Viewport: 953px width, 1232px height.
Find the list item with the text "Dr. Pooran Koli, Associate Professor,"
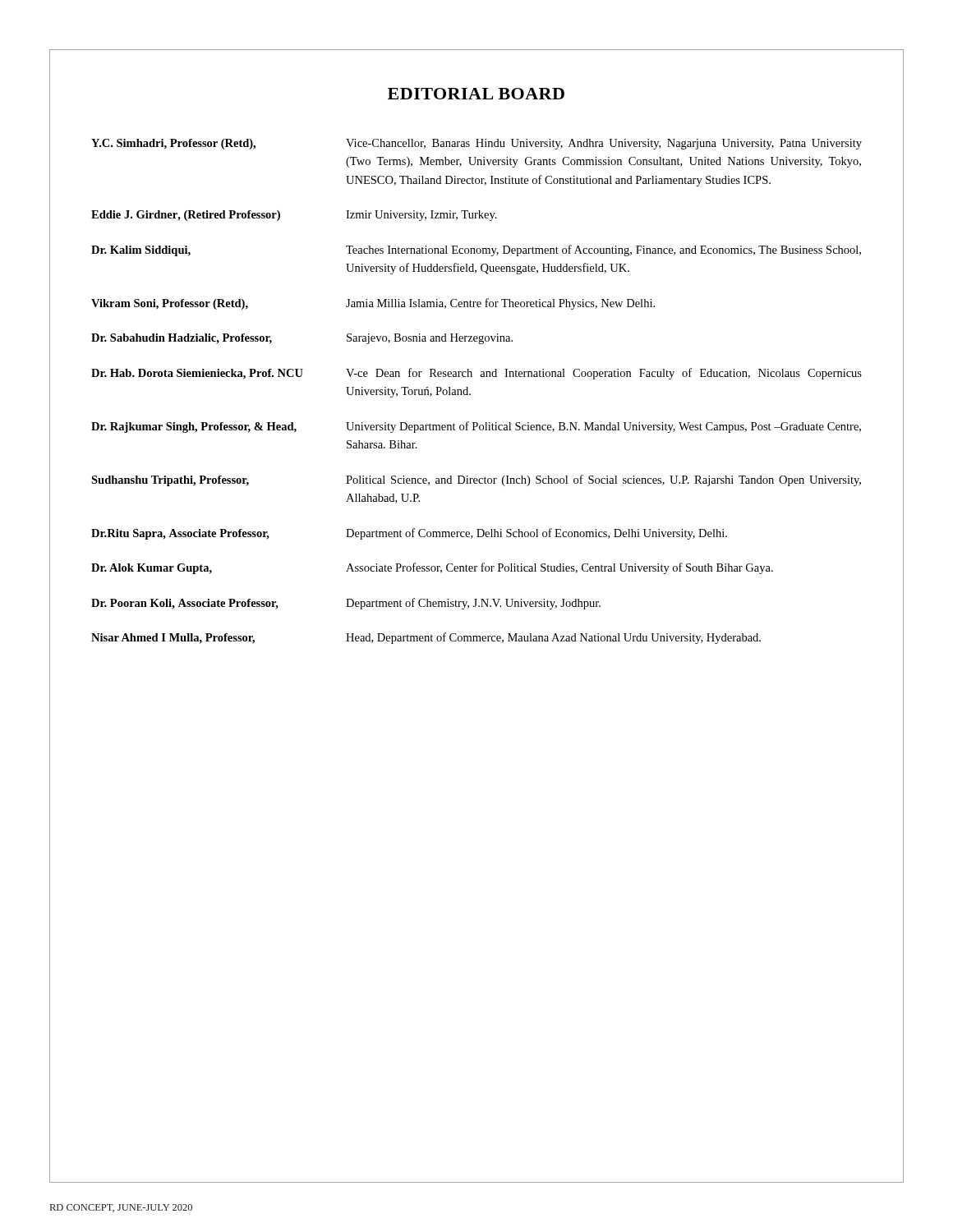[476, 603]
